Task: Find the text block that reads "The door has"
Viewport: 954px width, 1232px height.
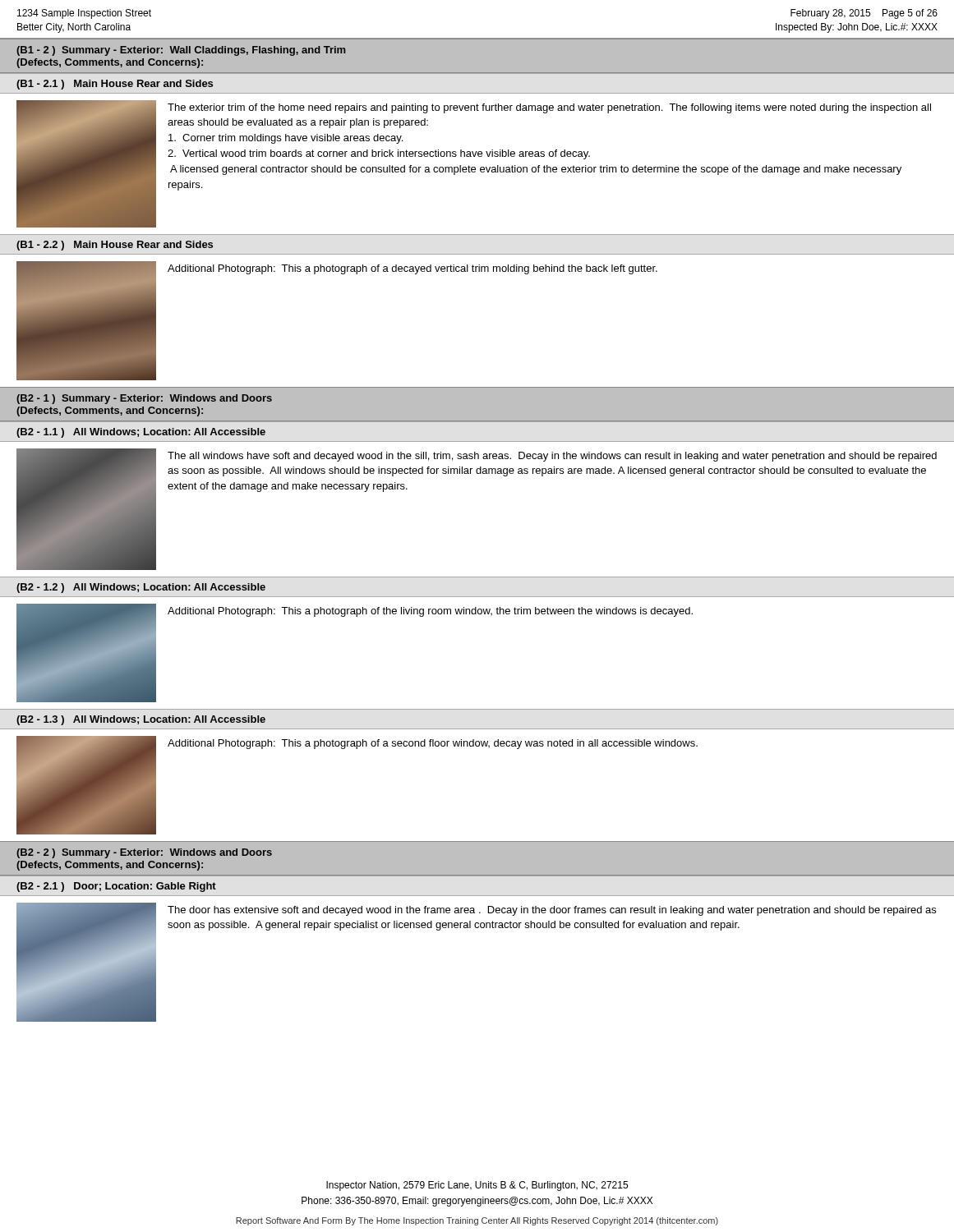Action: click(x=552, y=917)
